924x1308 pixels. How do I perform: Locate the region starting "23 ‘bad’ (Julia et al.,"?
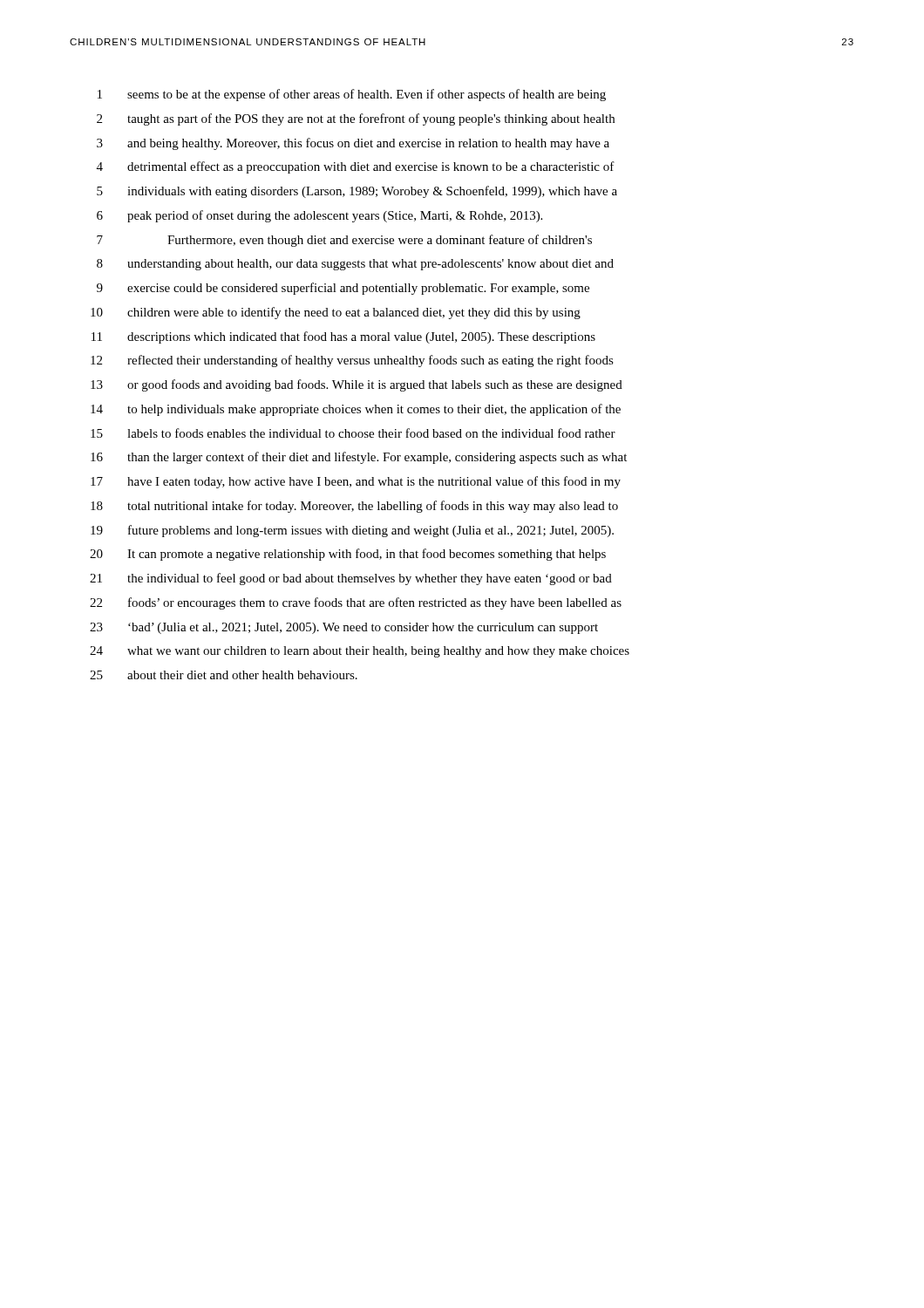tap(462, 627)
